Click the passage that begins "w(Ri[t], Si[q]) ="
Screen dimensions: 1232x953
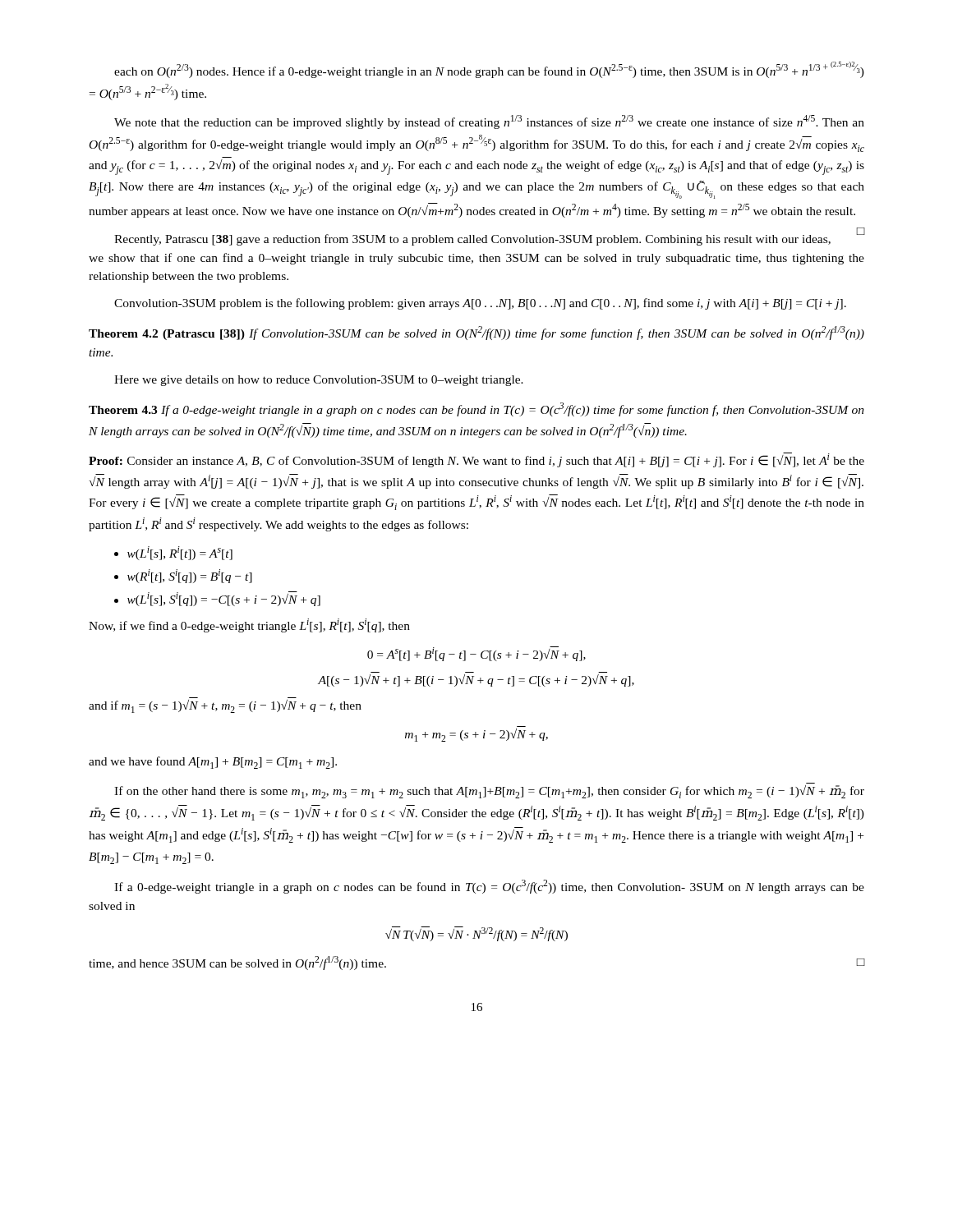pos(190,576)
